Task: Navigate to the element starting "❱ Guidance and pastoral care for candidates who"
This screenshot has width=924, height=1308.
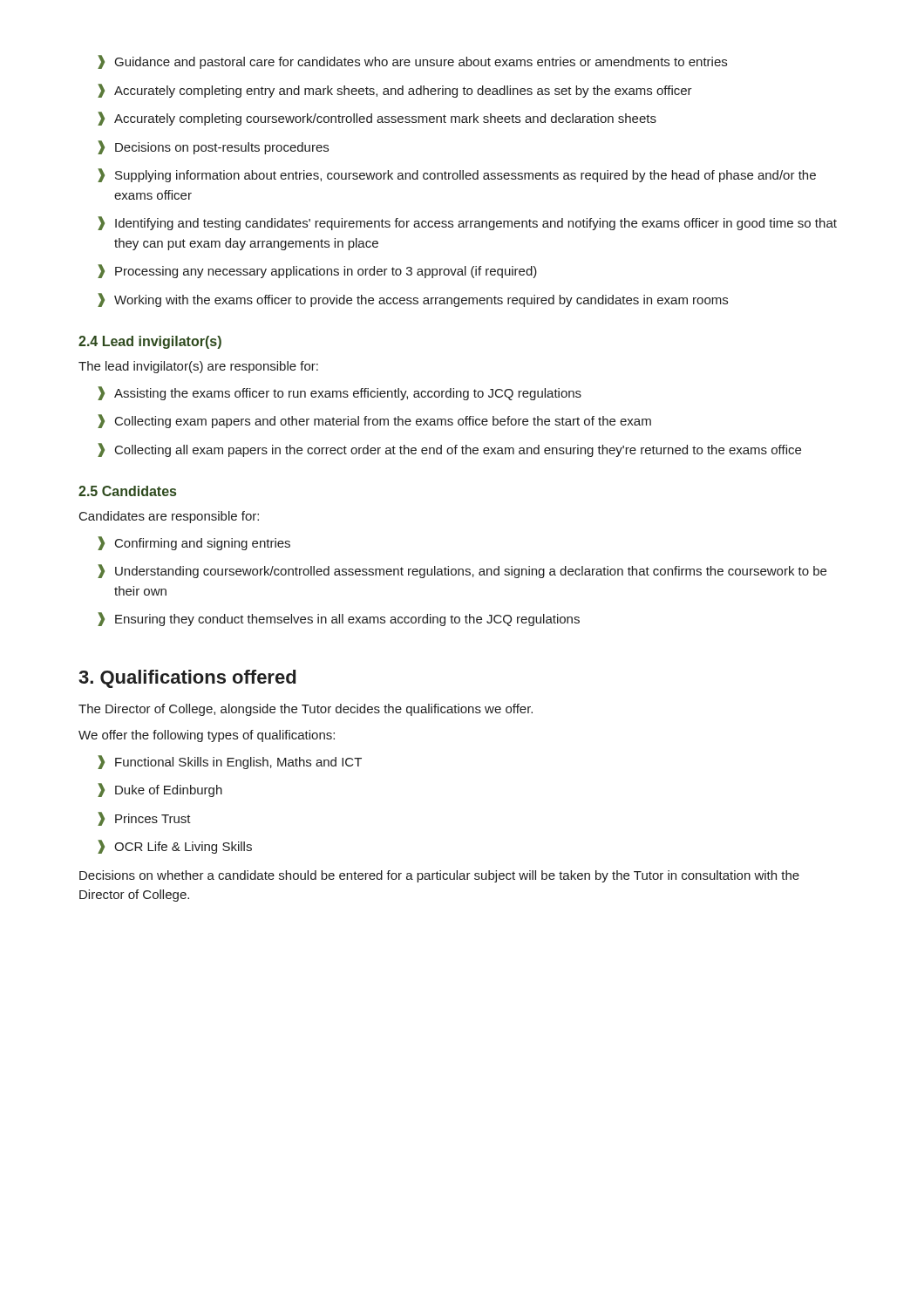Action: tap(412, 62)
